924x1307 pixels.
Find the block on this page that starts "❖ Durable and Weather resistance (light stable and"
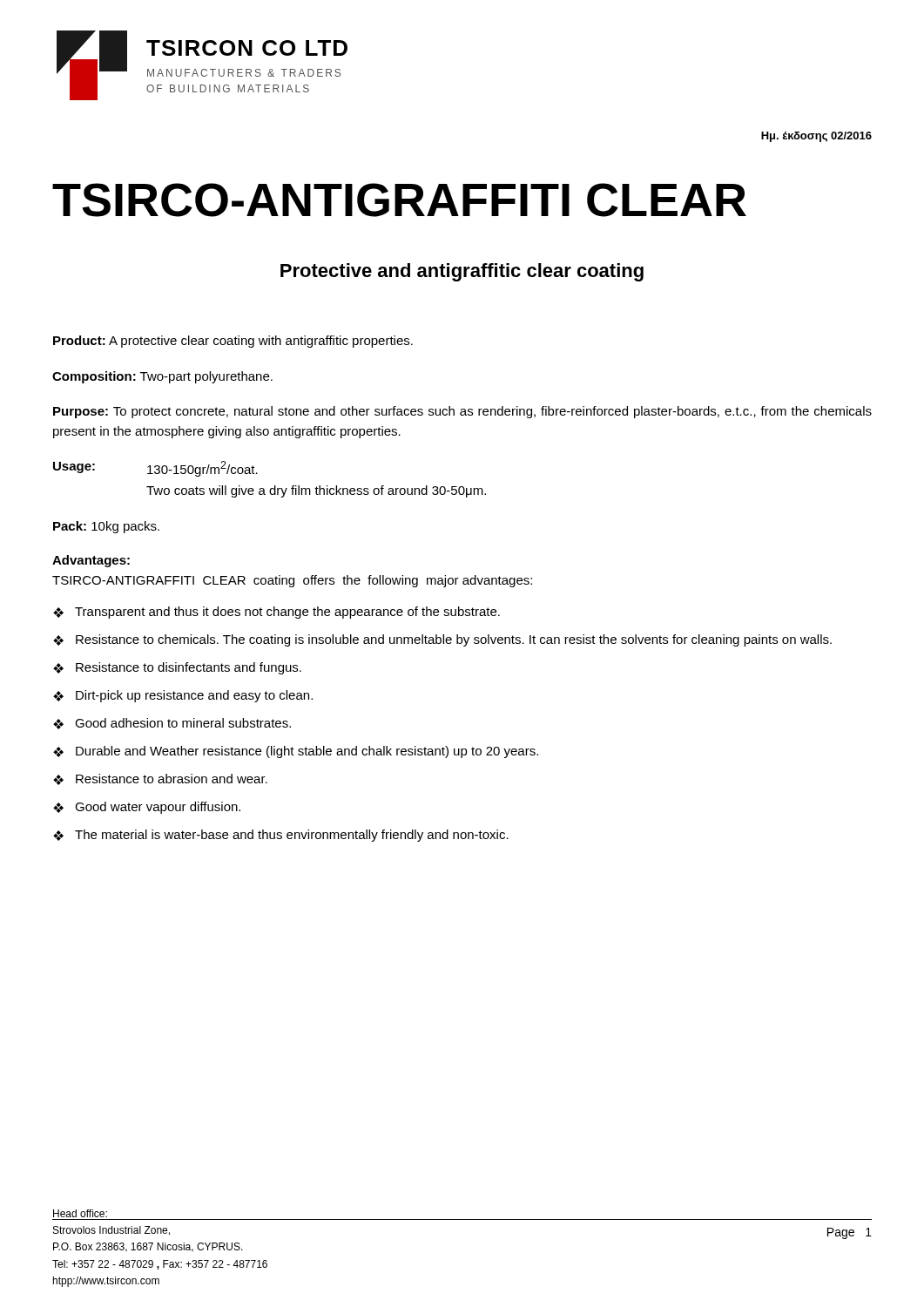click(296, 752)
